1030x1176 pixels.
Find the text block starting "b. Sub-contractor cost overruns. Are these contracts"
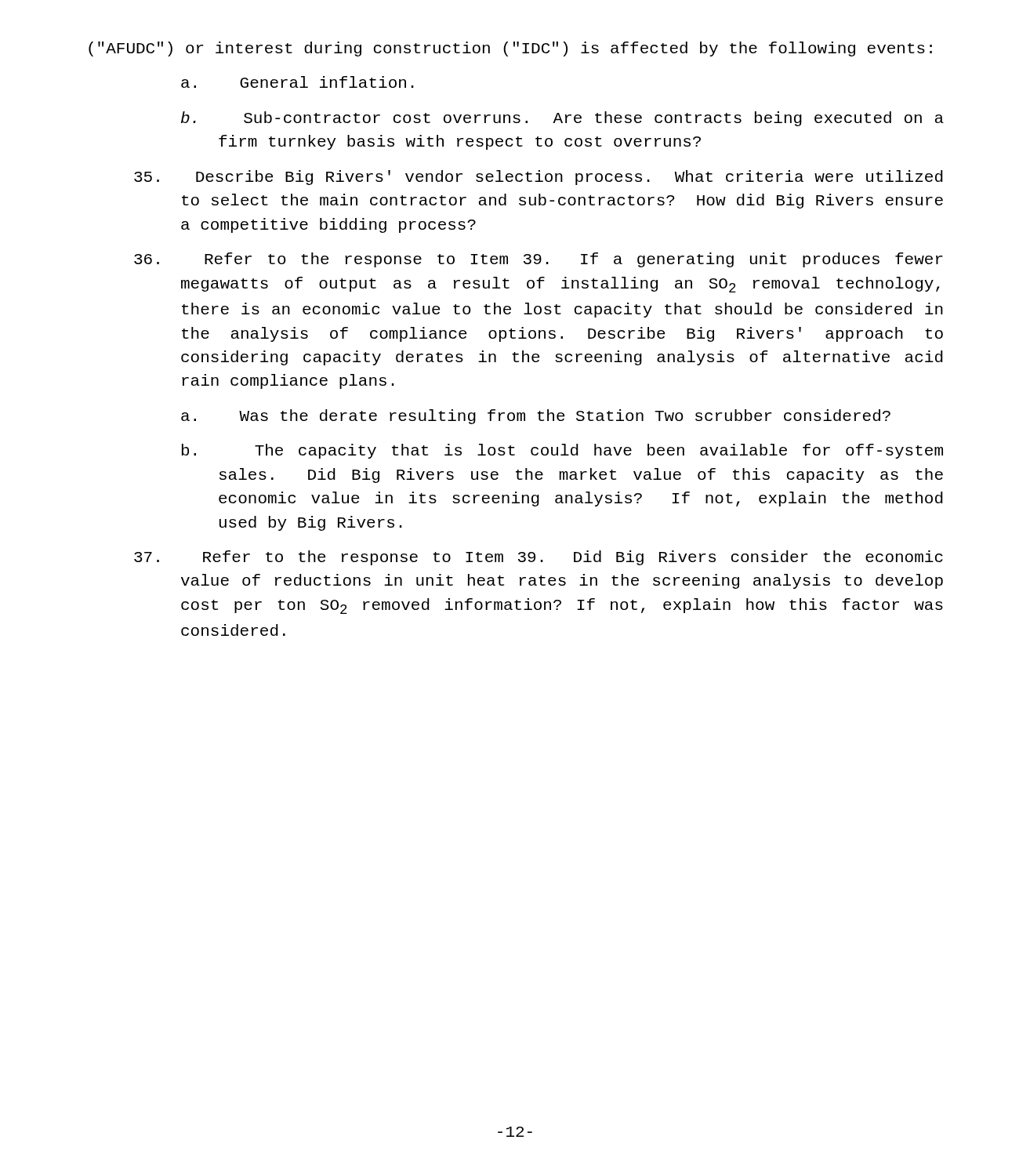click(x=562, y=131)
